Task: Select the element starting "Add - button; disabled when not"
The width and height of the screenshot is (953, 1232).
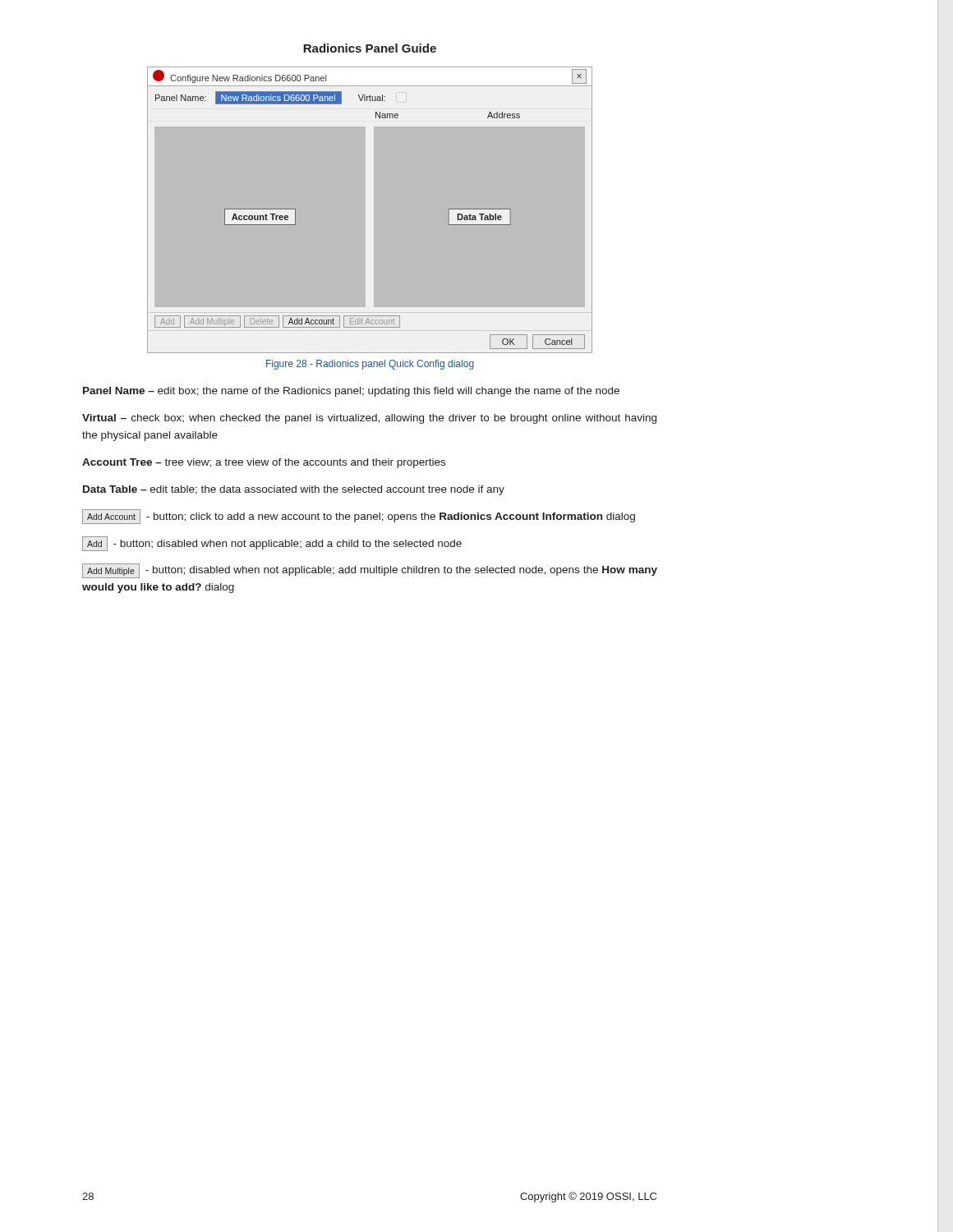Action: coord(272,544)
